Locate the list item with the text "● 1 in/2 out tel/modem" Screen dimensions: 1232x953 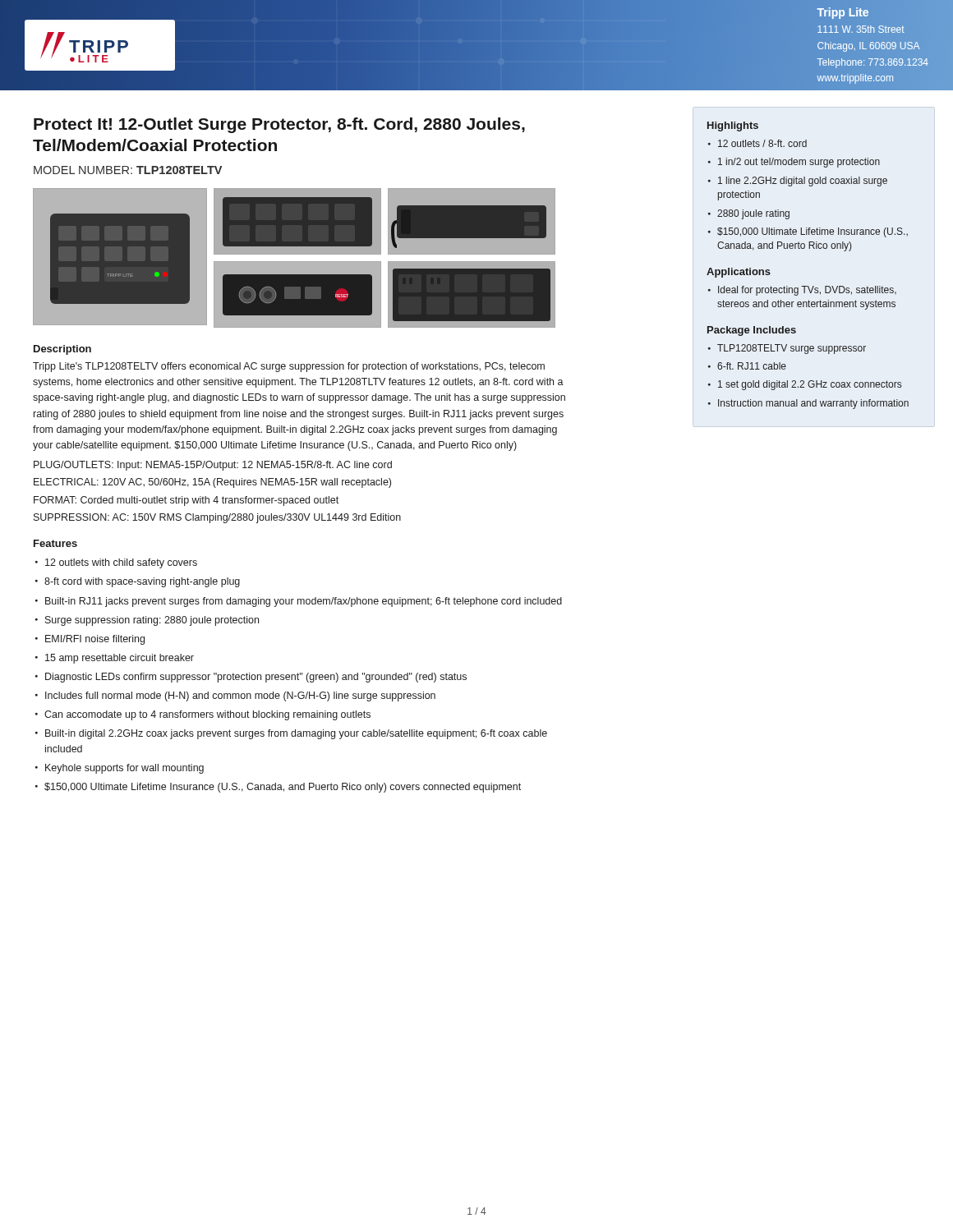pos(794,162)
